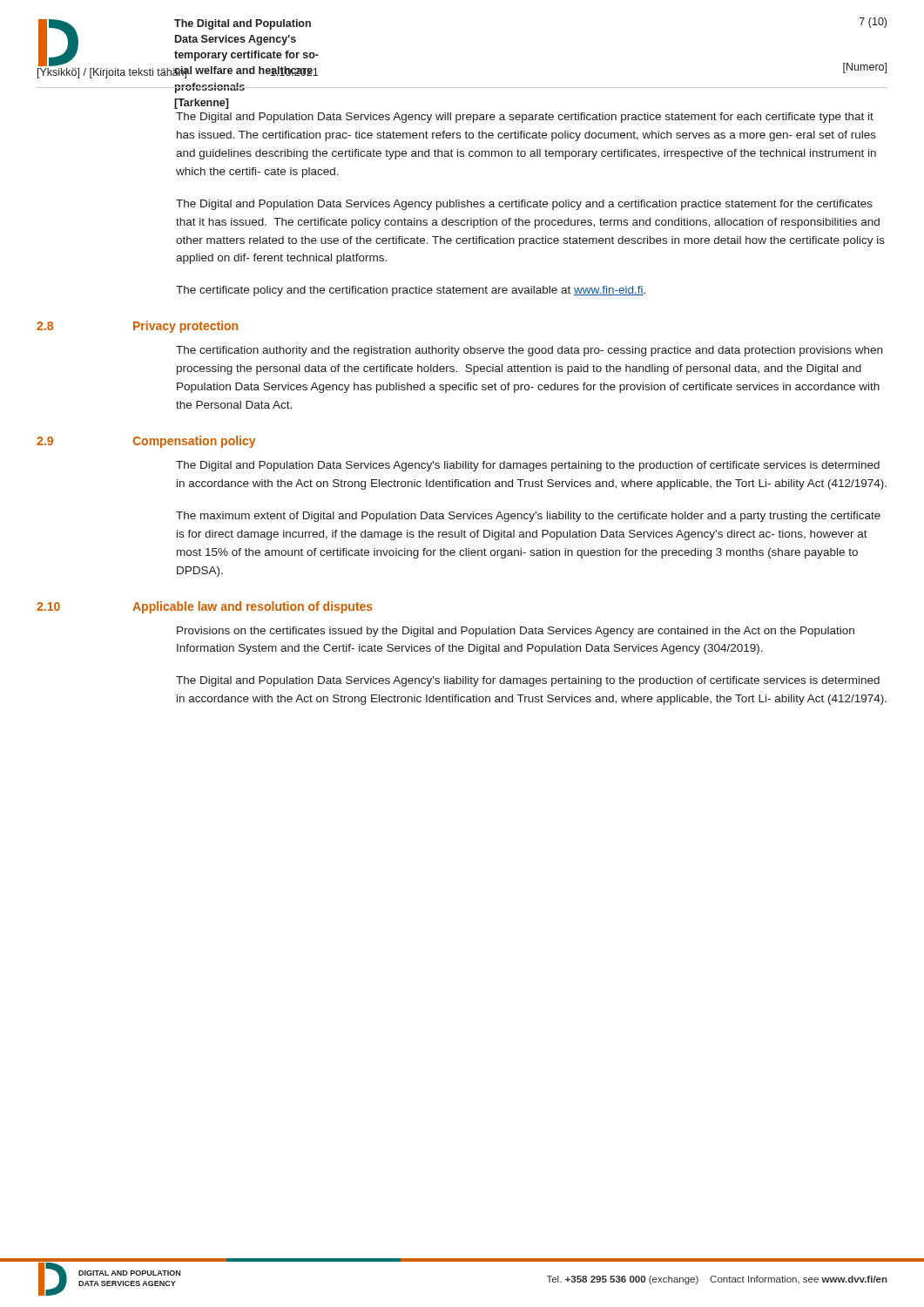Locate the block of text that opens with "Provisions on the certificates issued by the"

coord(515,639)
